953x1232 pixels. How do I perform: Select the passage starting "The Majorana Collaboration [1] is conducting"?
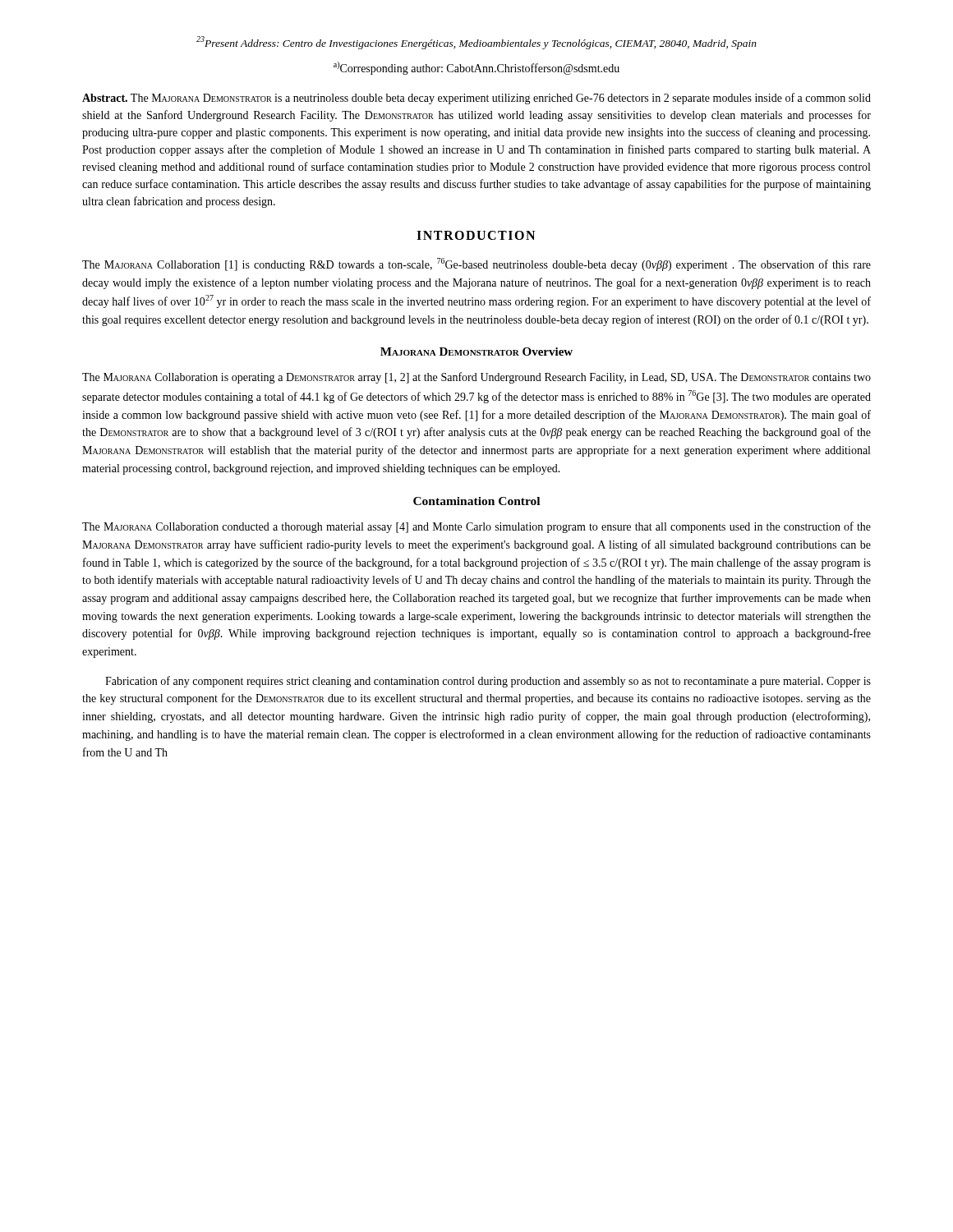point(476,291)
